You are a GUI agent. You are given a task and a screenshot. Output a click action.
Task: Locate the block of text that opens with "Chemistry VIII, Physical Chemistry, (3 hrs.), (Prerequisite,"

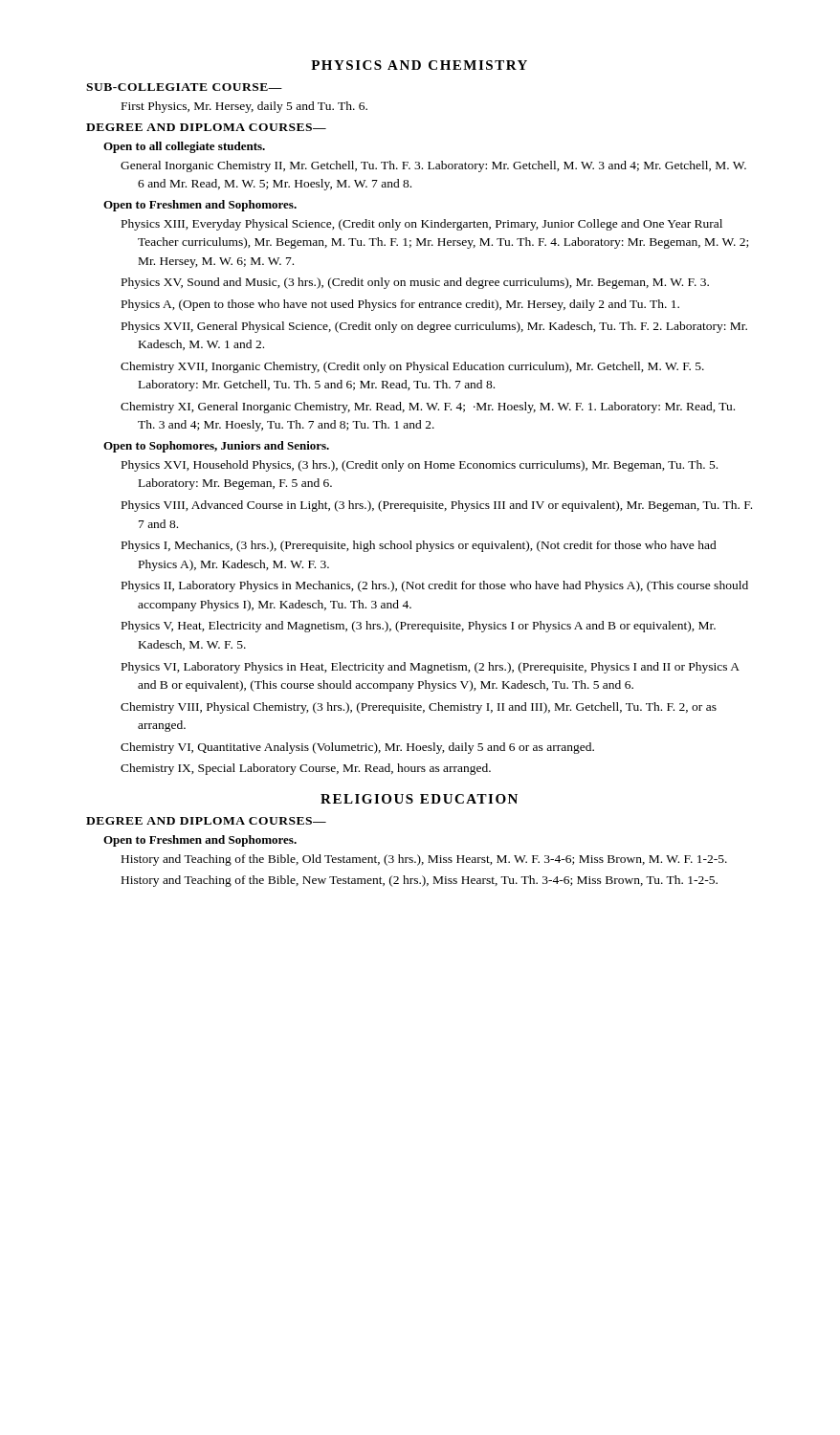[x=419, y=715]
